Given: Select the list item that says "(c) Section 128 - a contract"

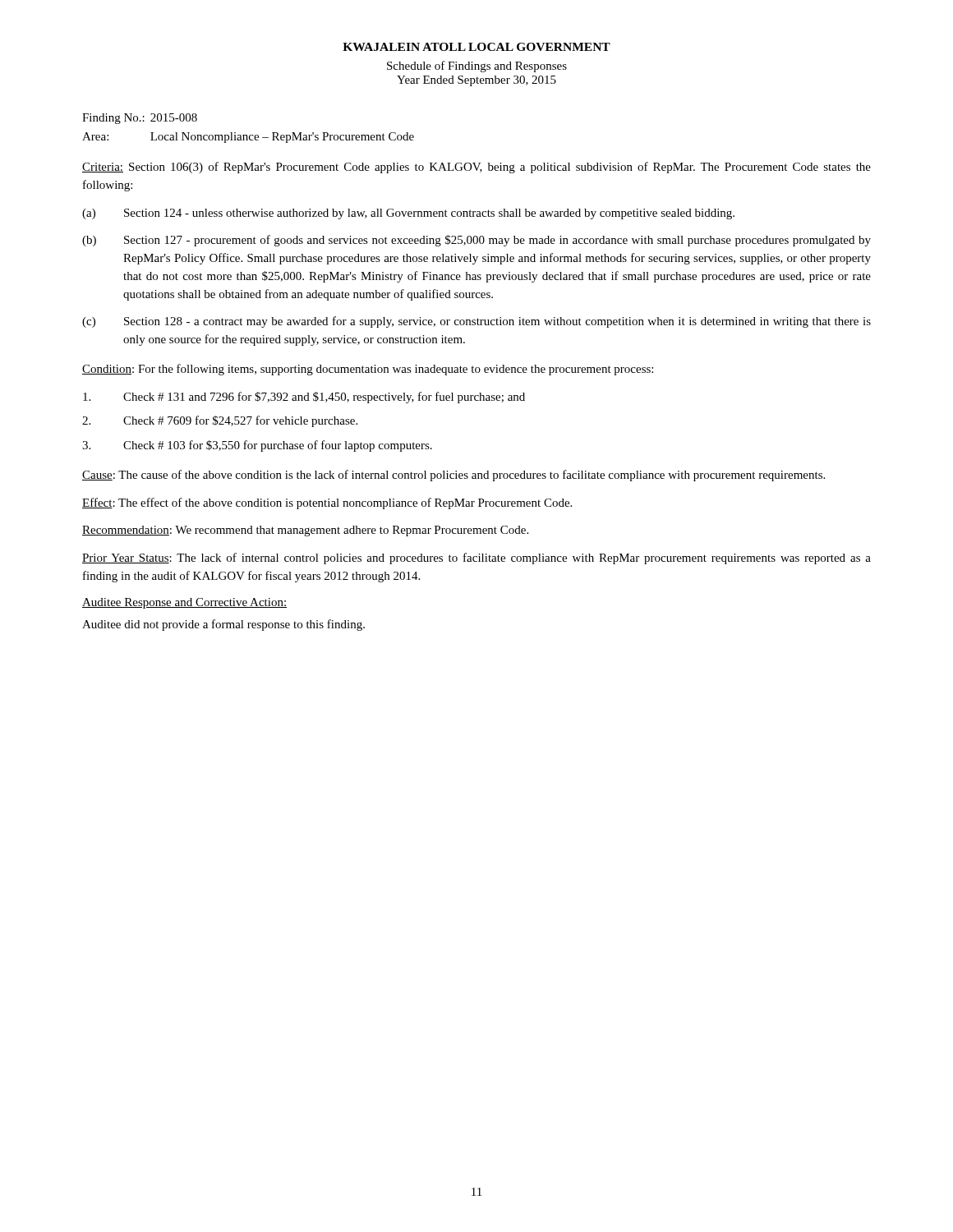Looking at the screenshot, I should point(476,331).
